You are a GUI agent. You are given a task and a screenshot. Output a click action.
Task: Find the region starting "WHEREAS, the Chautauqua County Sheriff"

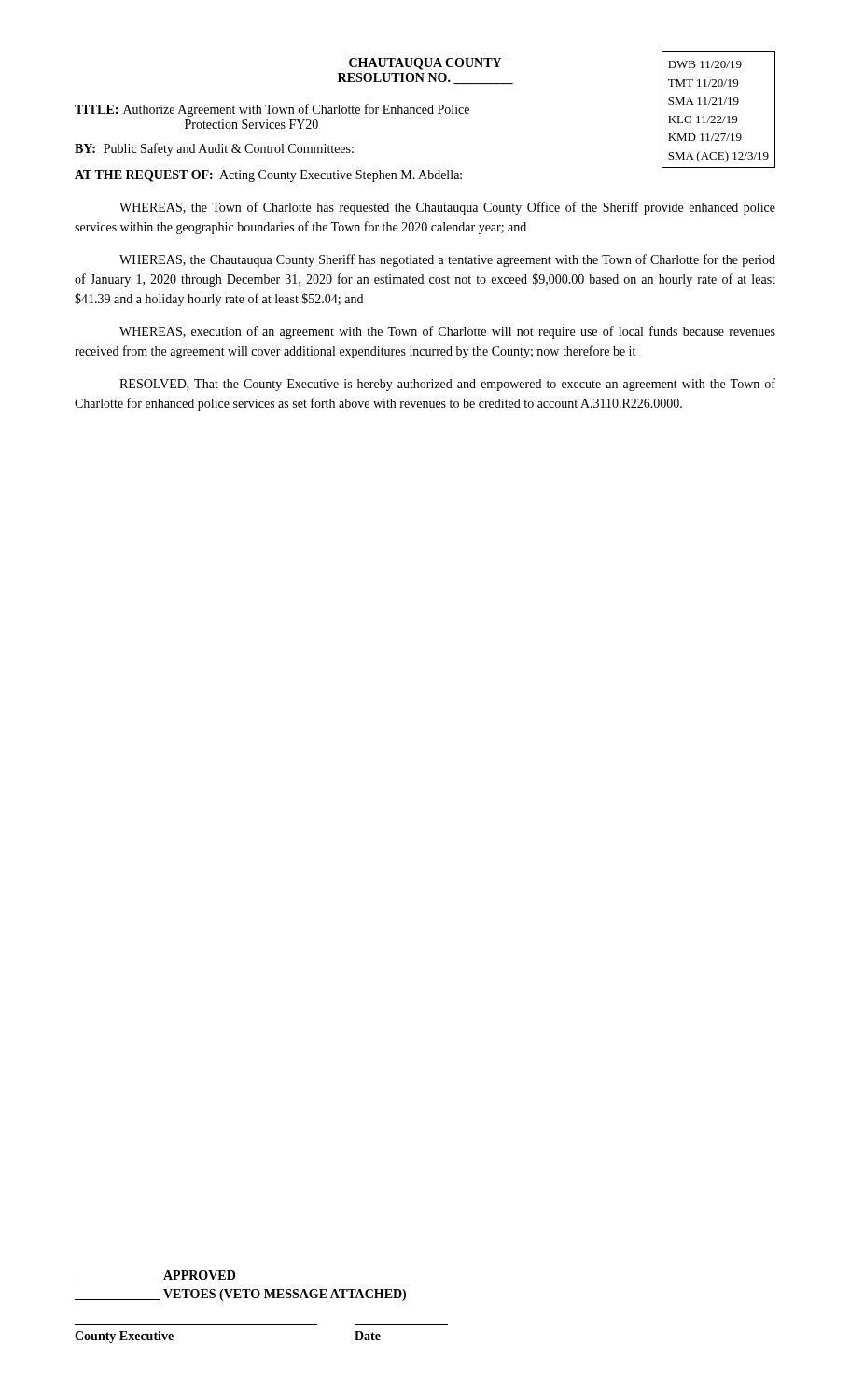click(425, 280)
